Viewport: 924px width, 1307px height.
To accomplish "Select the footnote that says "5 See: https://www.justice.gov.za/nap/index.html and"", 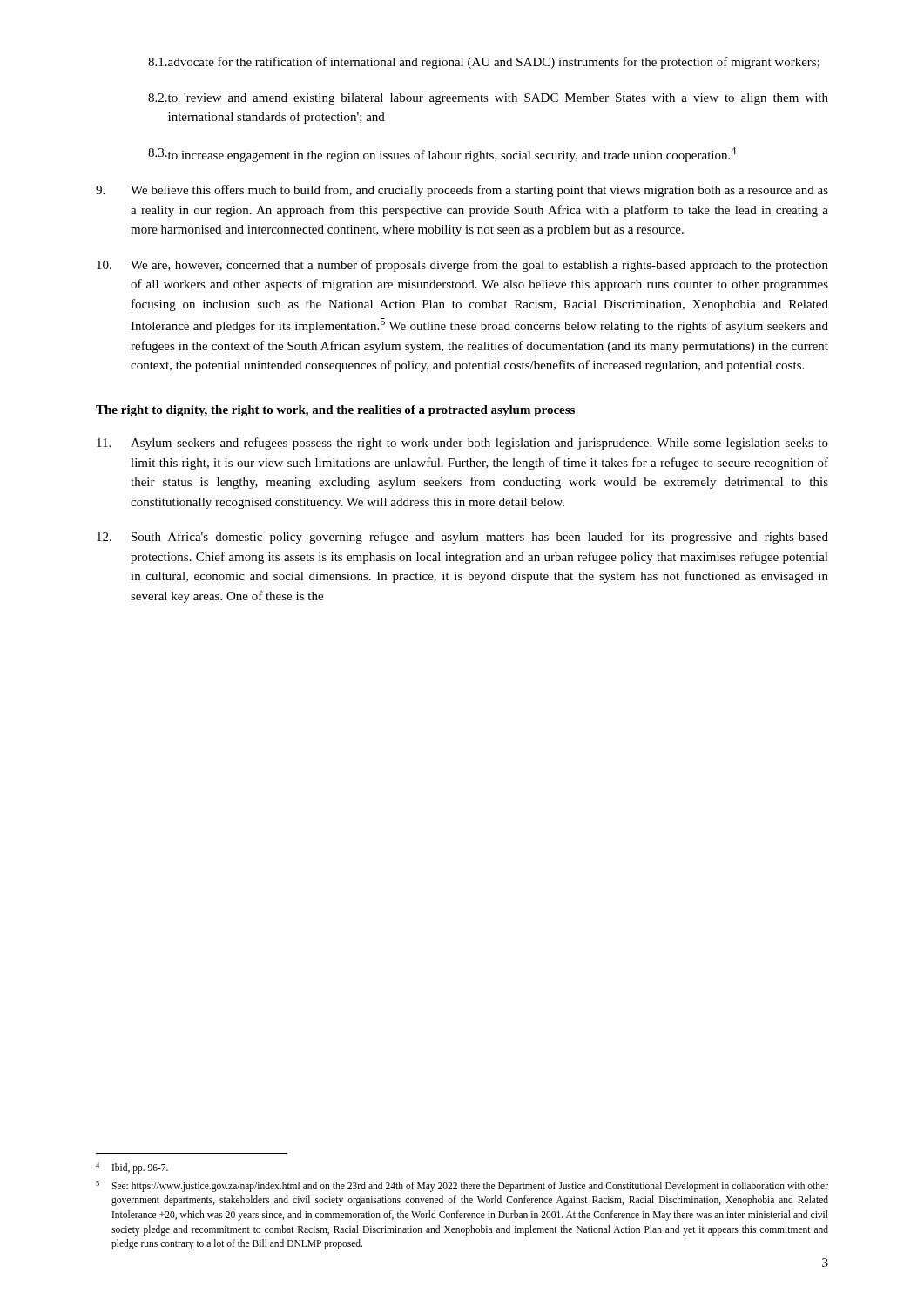I will coord(462,1215).
